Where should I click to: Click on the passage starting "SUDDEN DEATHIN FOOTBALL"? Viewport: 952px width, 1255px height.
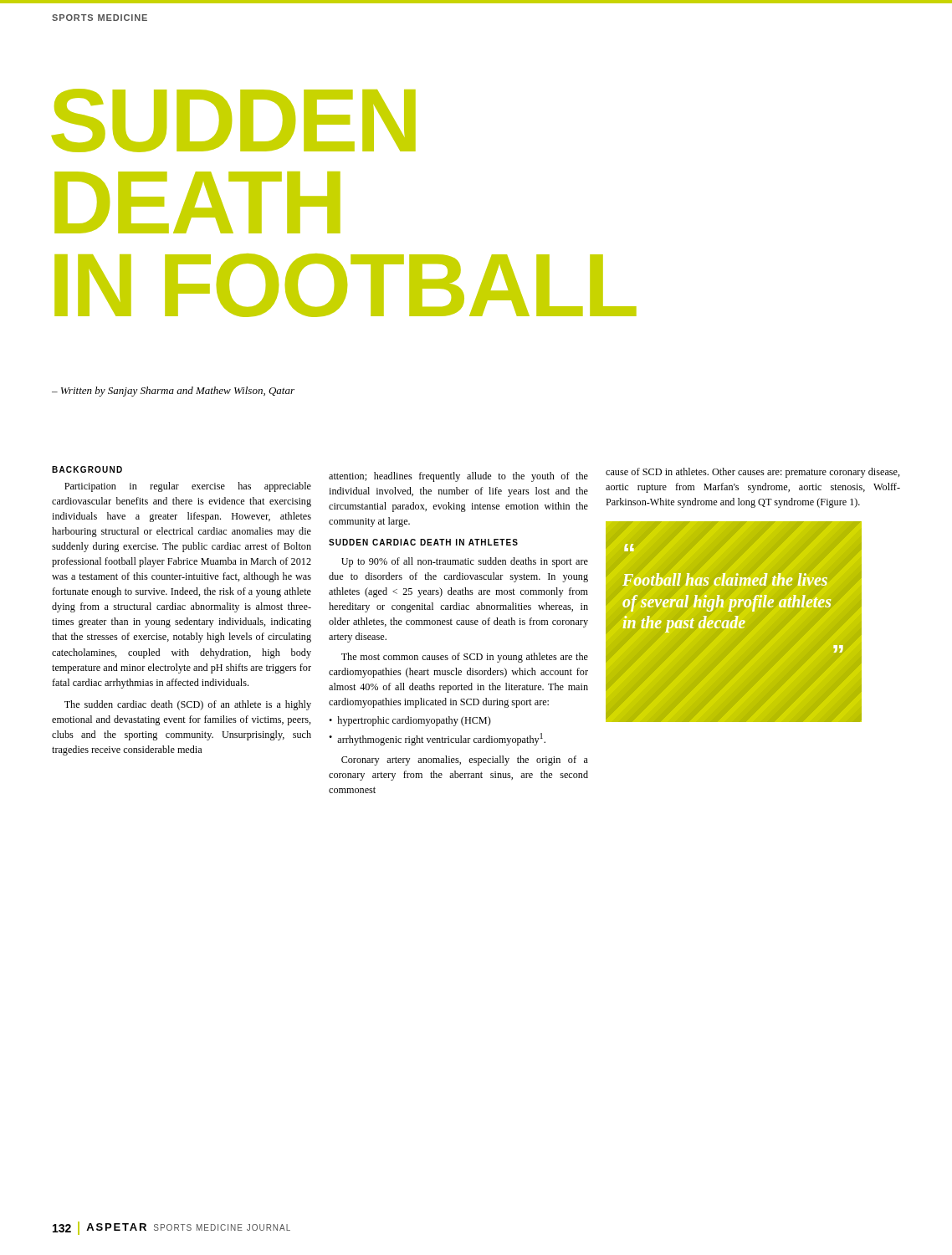point(358,203)
